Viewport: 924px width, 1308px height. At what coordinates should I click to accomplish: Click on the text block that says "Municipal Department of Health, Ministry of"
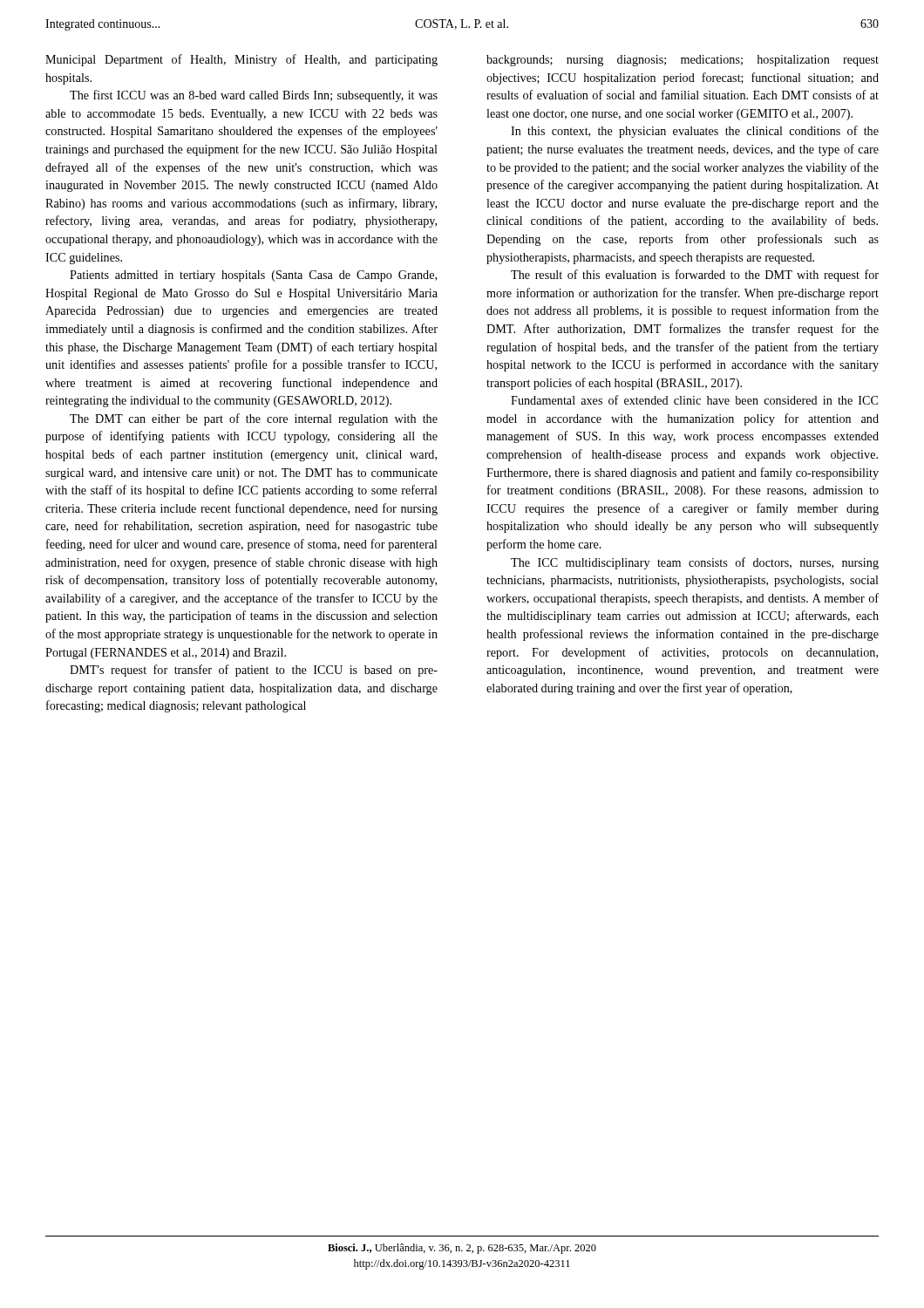pyautogui.click(x=241, y=383)
